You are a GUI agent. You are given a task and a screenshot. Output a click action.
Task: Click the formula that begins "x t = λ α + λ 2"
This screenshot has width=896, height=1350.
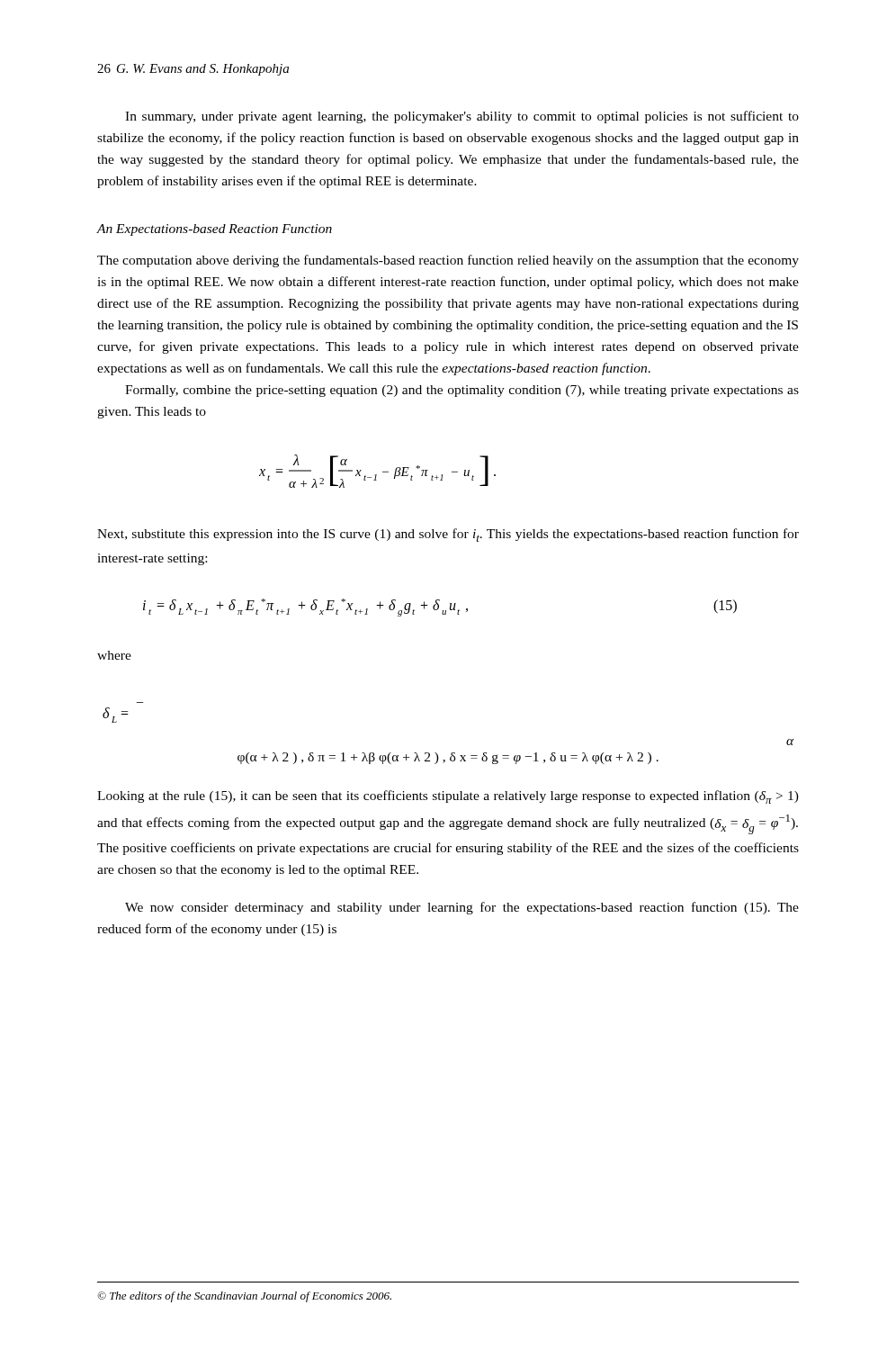448,471
